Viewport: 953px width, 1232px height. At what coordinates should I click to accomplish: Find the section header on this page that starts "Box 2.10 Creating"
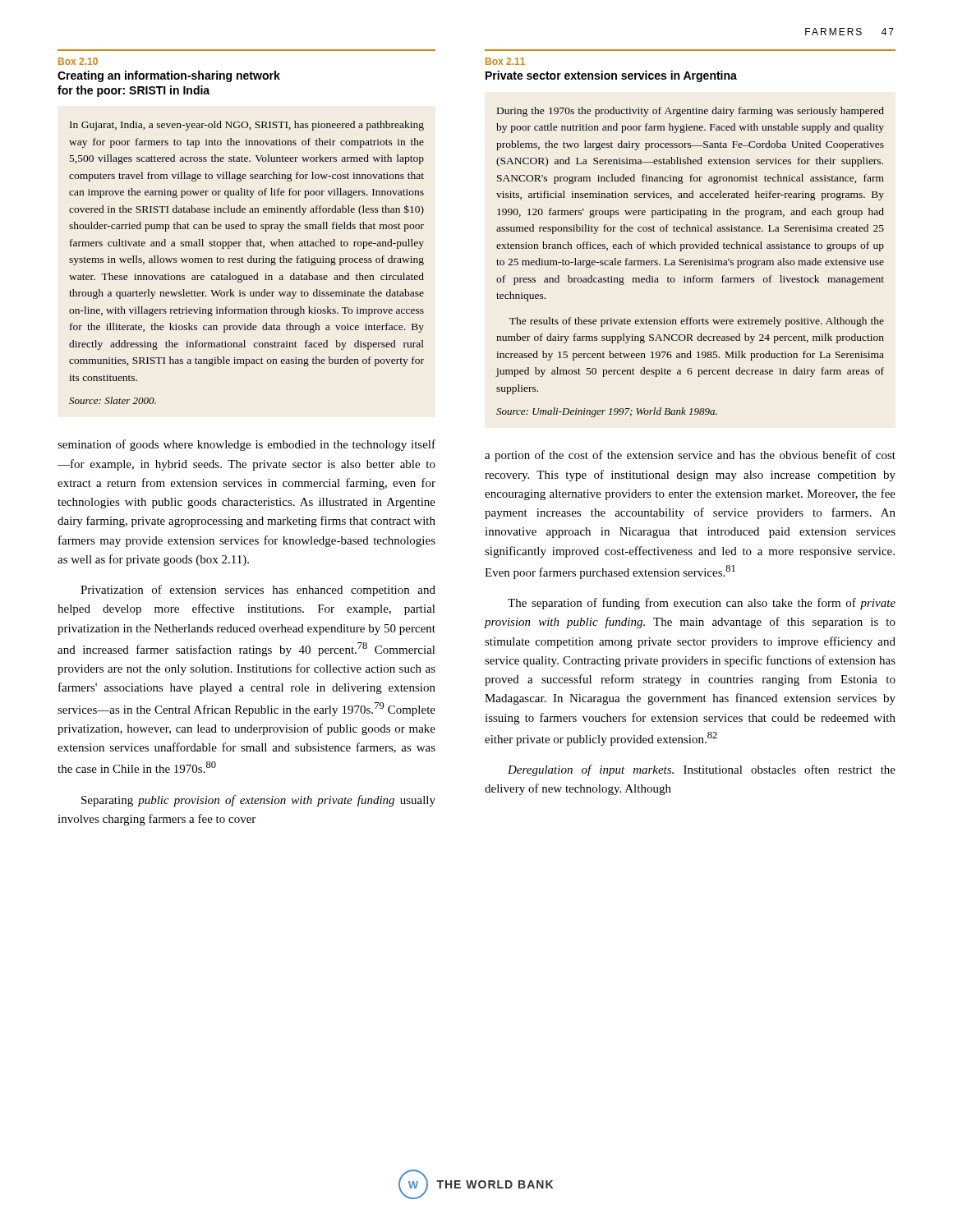point(246,77)
